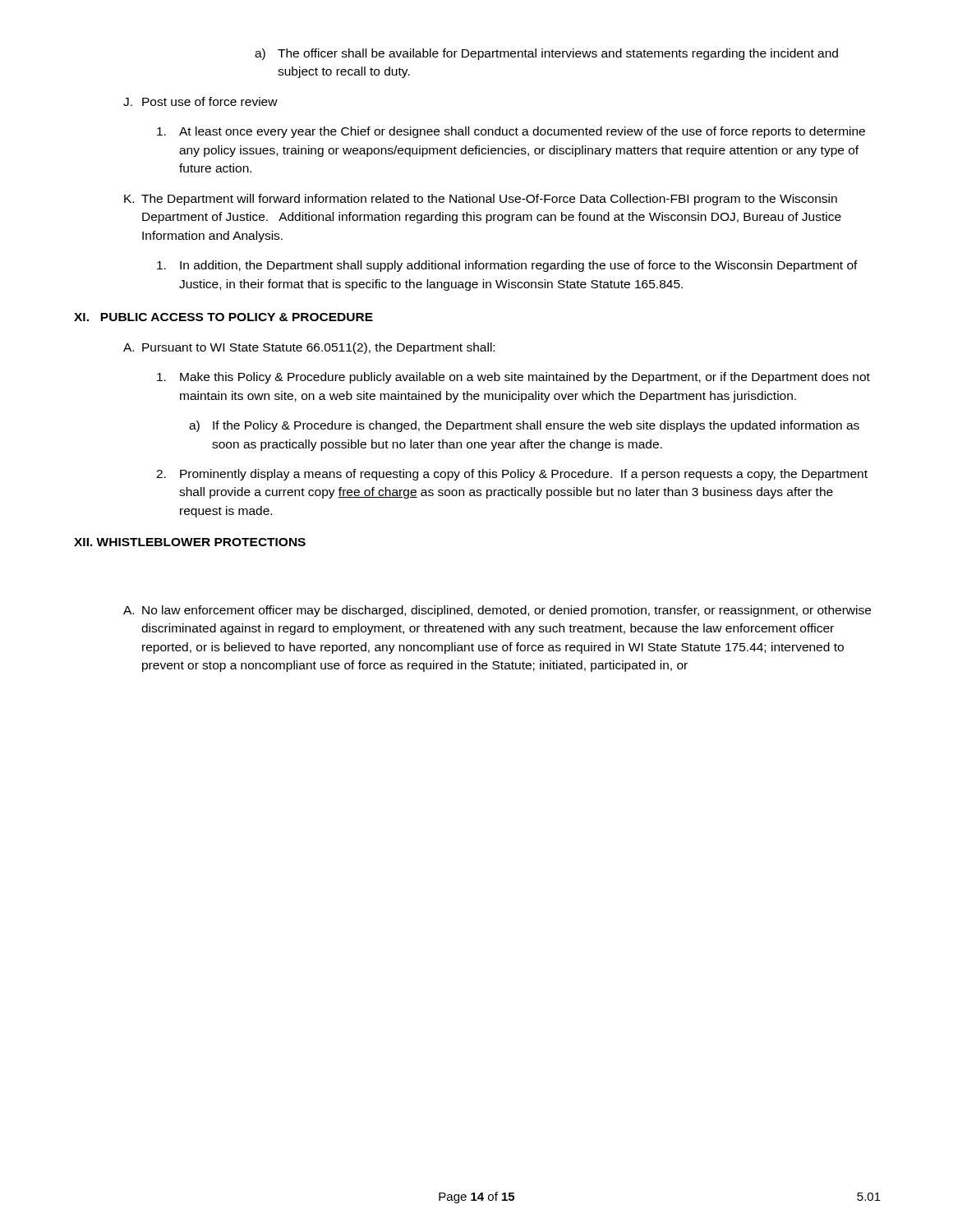Screen dimensions: 1232x953
Task: Locate the list item that says "Make this Policy & Procedure publicly"
Action: 518,386
